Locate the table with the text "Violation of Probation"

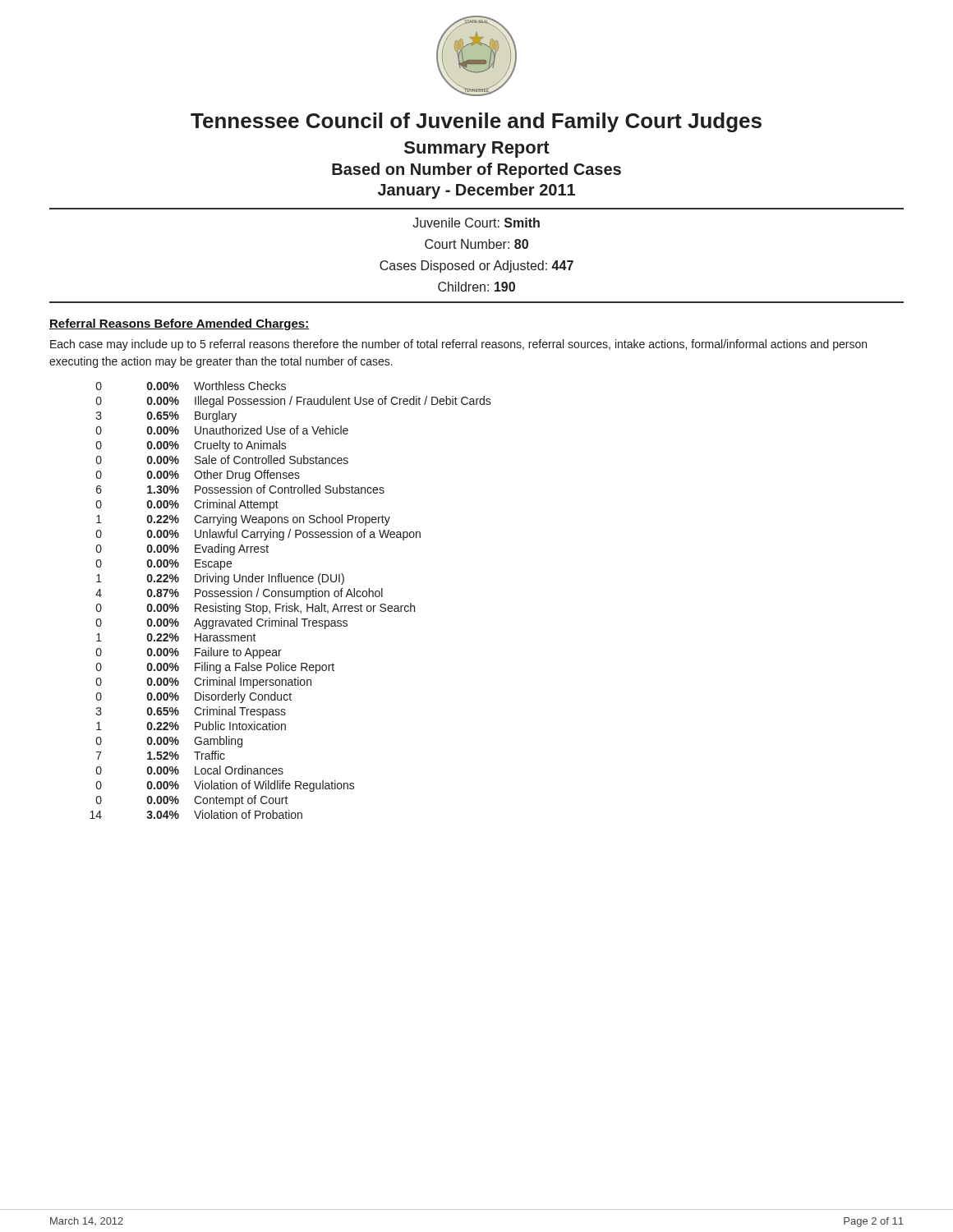[476, 600]
